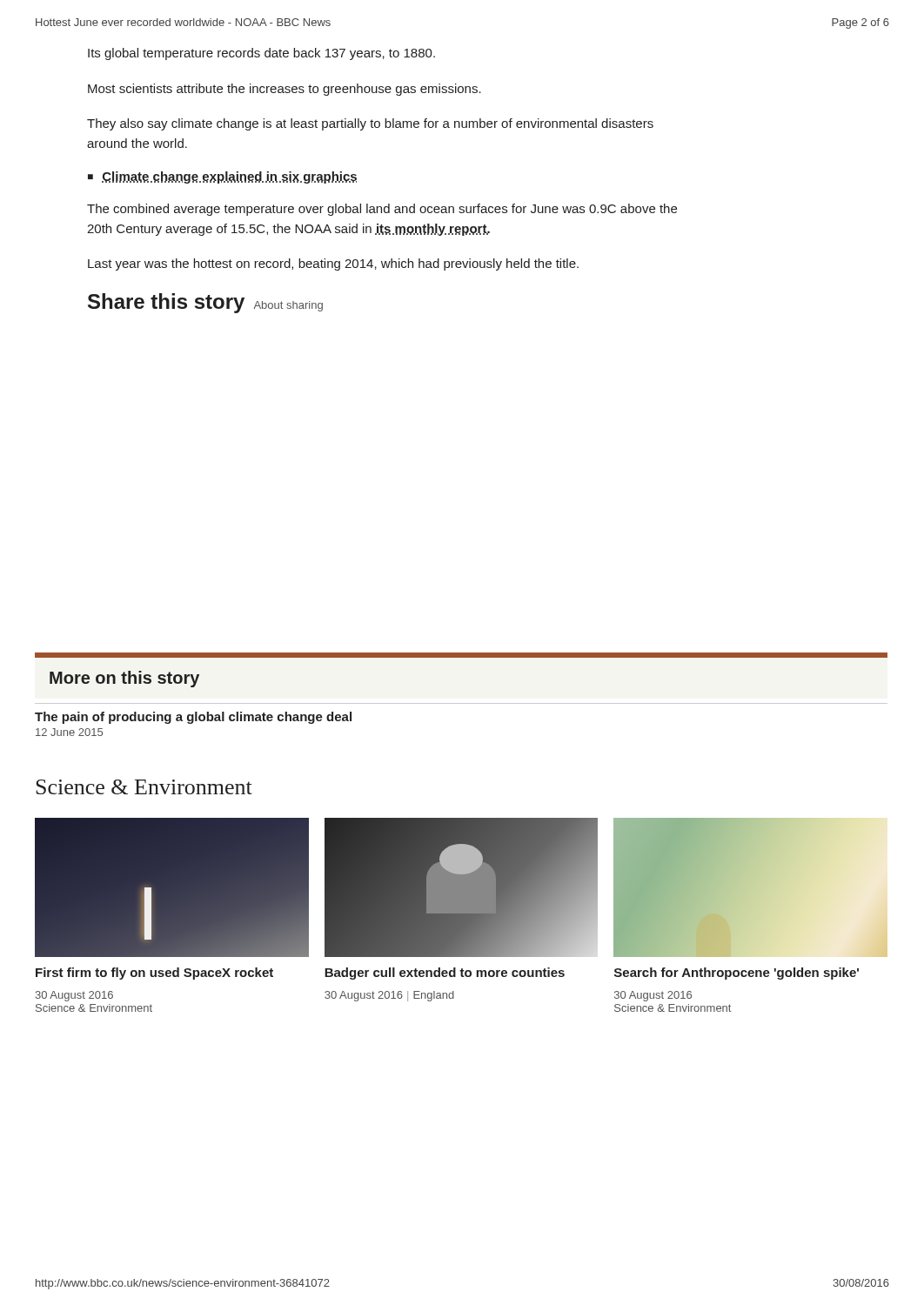Find the block starting "The pain of producing a global climate change"

coord(193,718)
